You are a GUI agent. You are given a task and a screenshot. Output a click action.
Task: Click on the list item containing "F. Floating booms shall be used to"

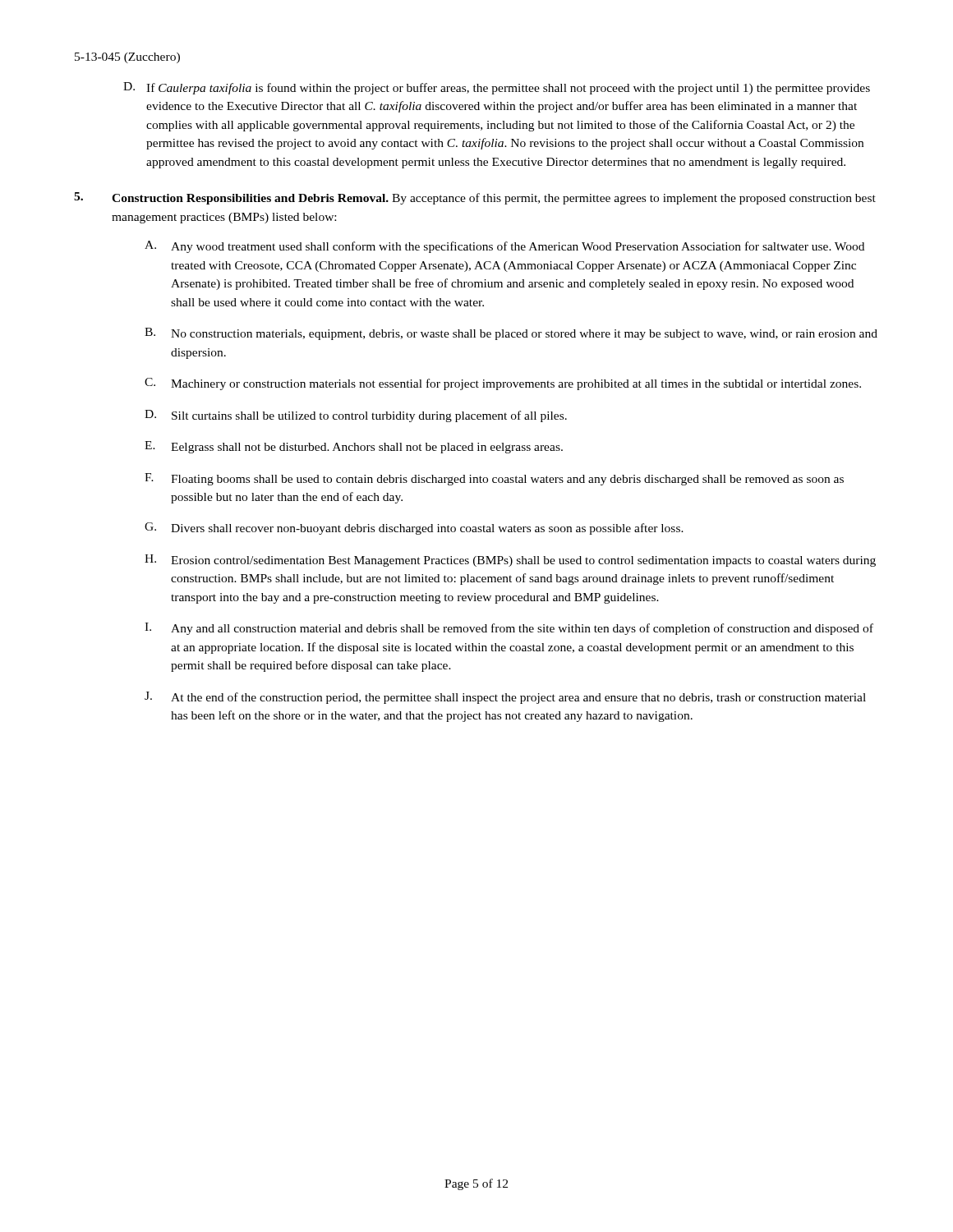click(x=512, y=488)
